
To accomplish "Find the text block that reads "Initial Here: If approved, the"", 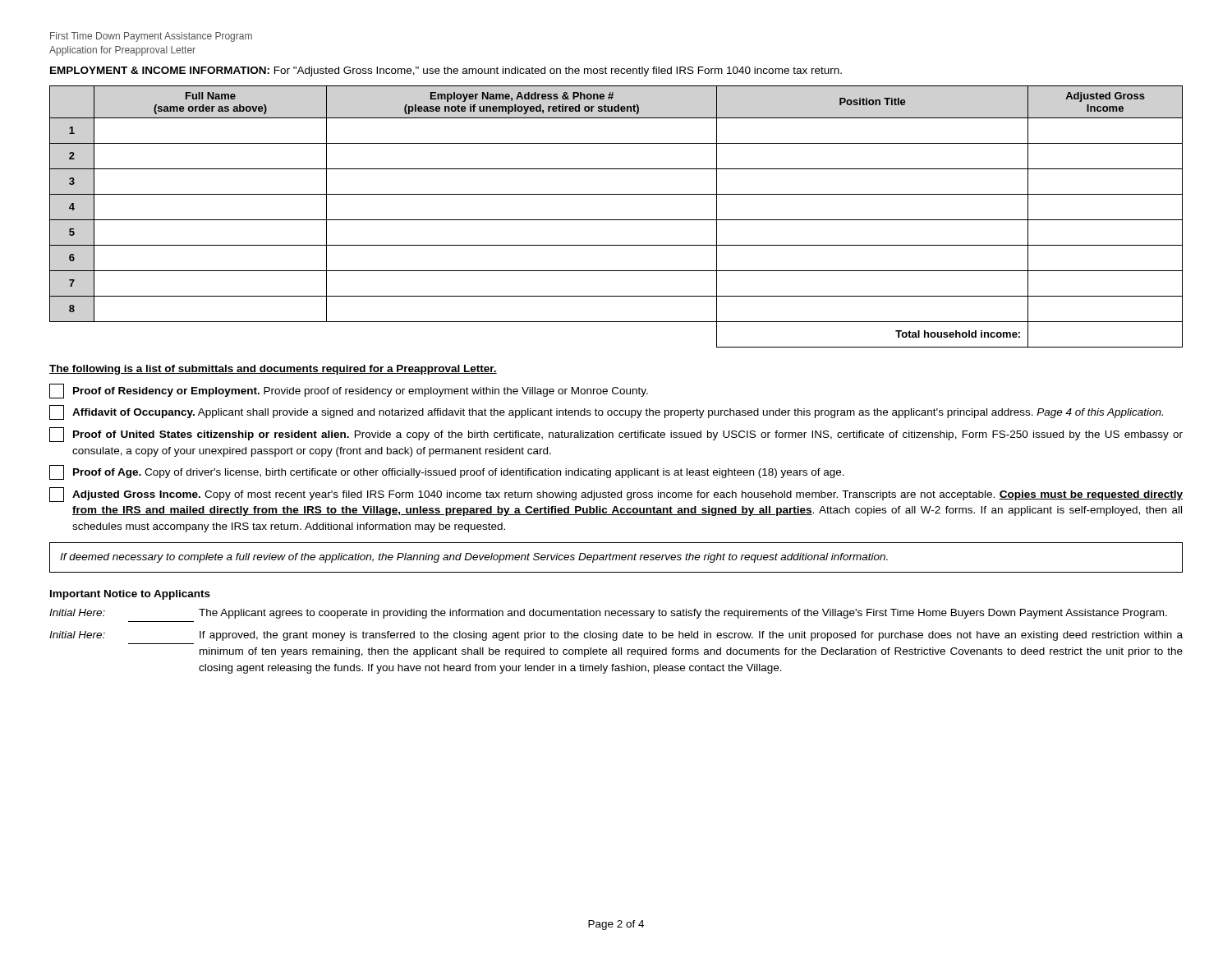I will pyautogui.click(x=616, y=652).
